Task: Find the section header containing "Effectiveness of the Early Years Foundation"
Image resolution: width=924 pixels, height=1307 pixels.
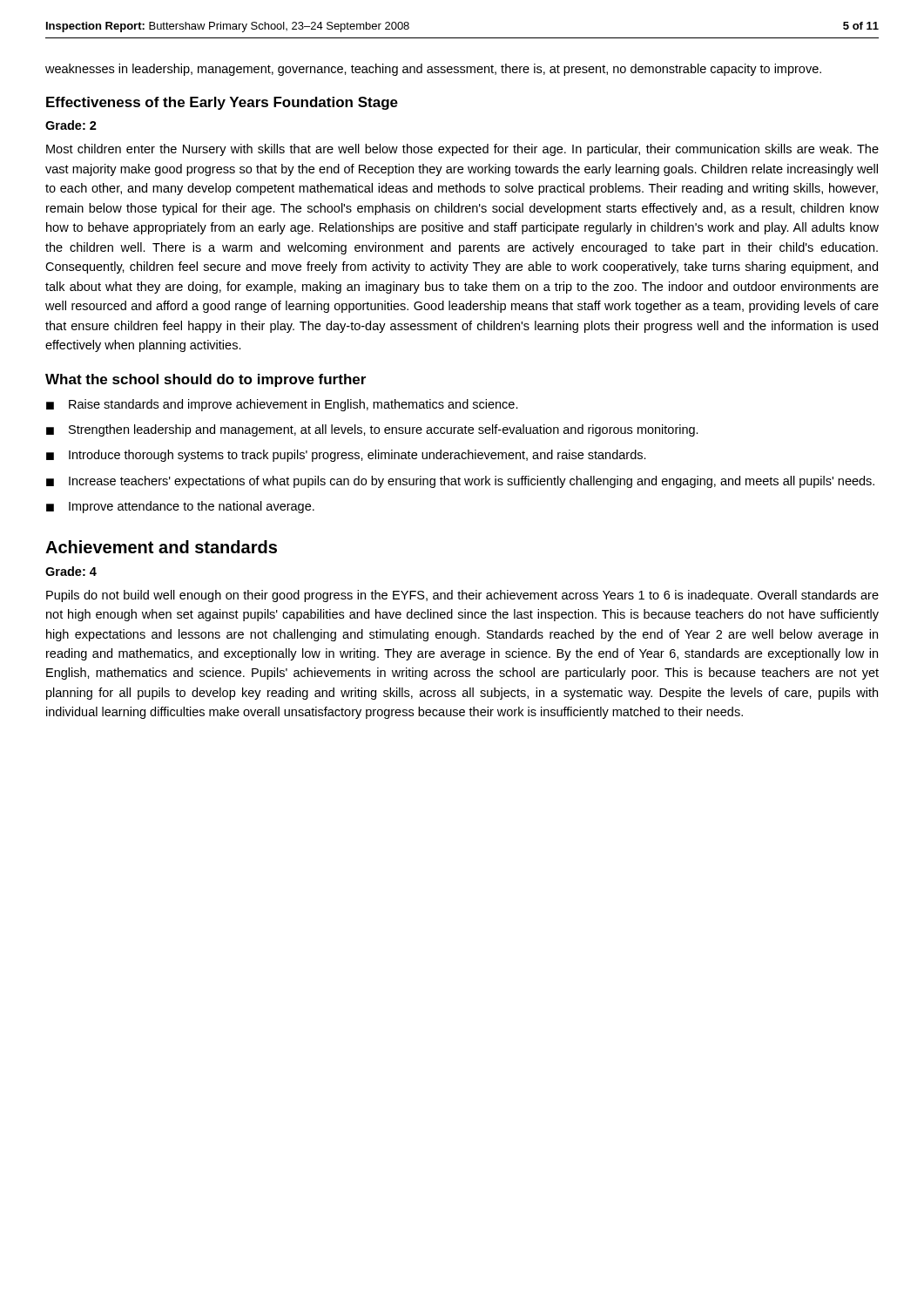Action: pos(222,103)
